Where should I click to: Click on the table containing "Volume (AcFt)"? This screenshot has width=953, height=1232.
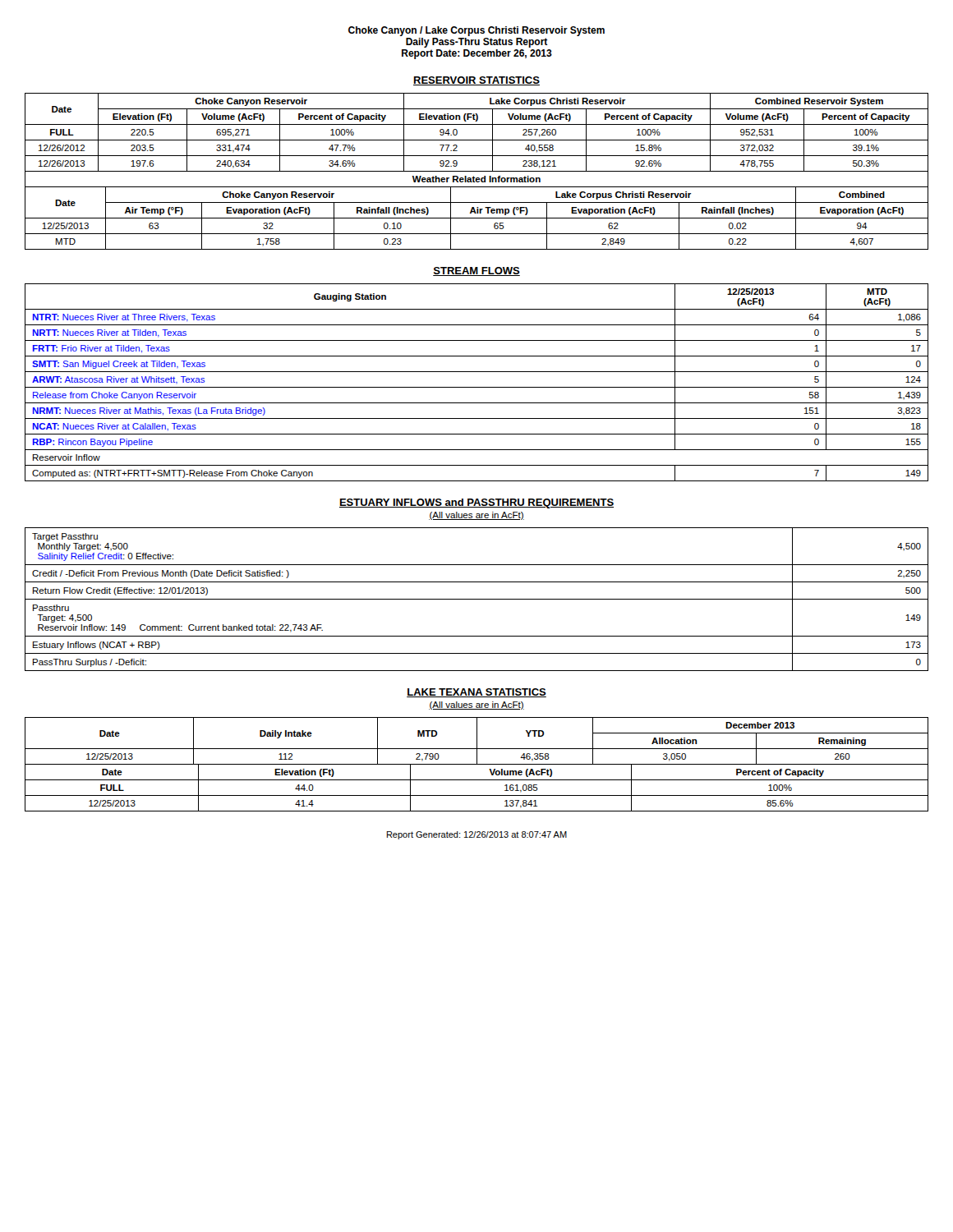point(476,171)
